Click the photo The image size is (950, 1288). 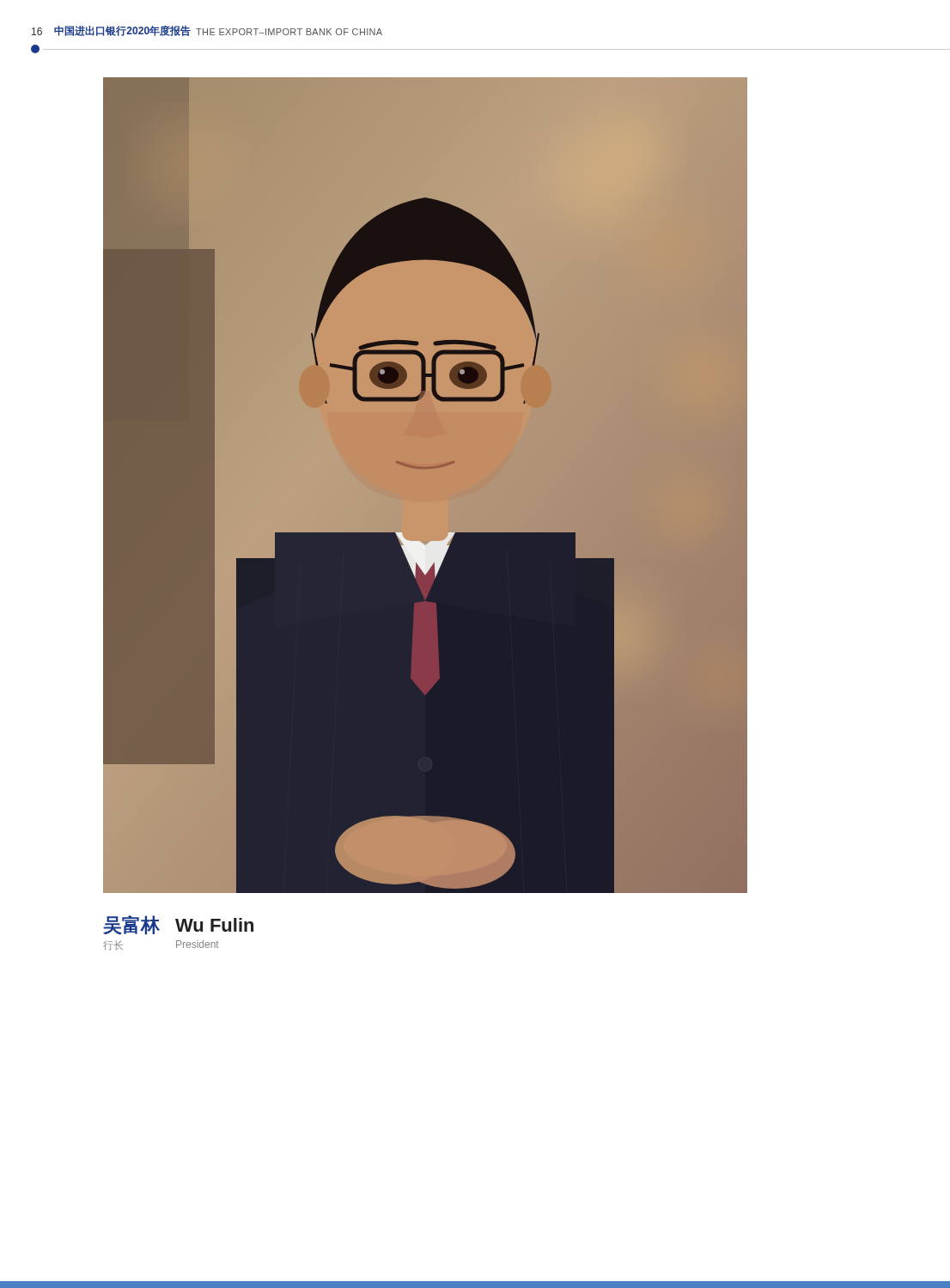coord(425,485)
